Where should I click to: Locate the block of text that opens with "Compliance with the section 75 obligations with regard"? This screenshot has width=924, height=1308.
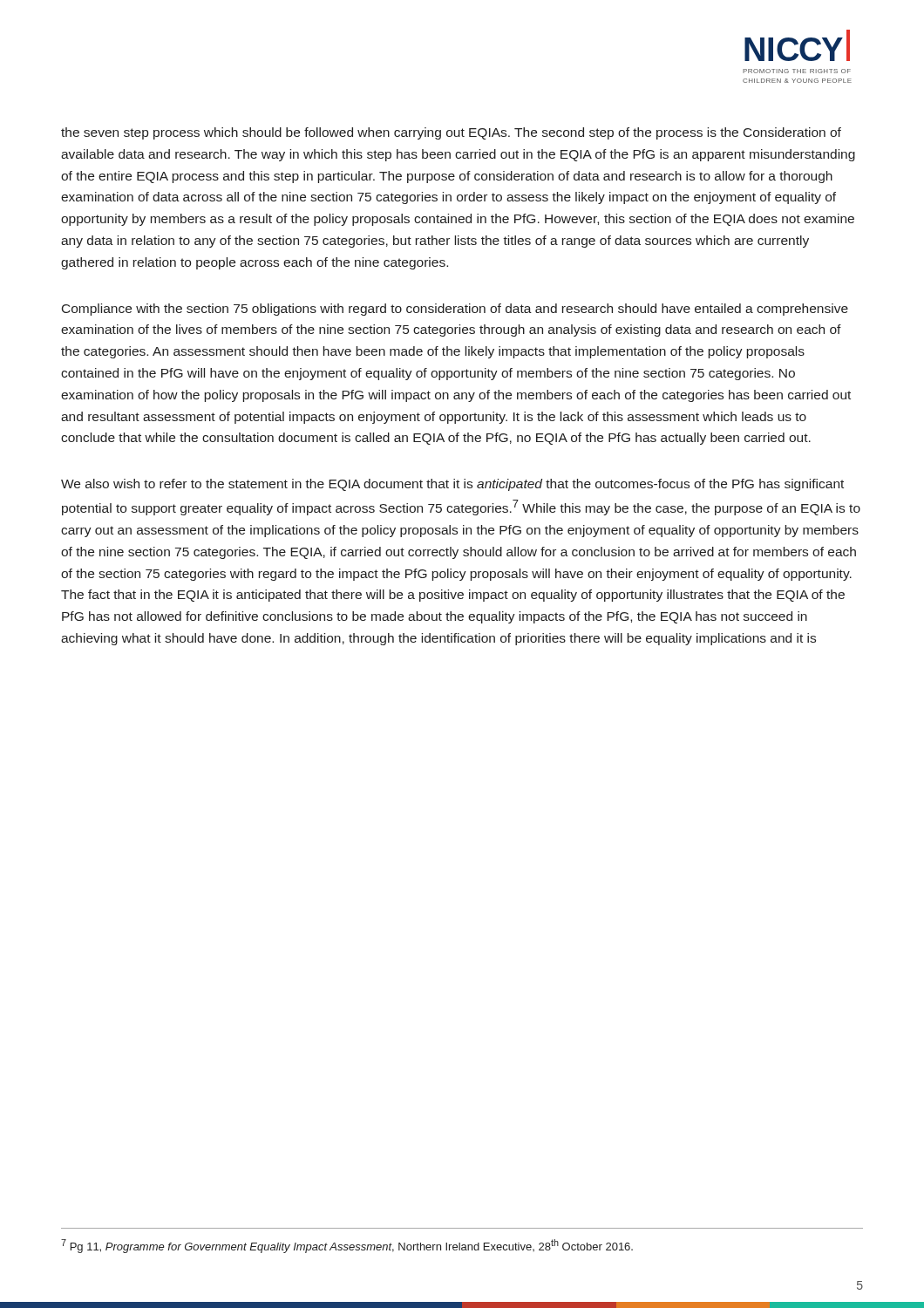[x=456, y=373]
